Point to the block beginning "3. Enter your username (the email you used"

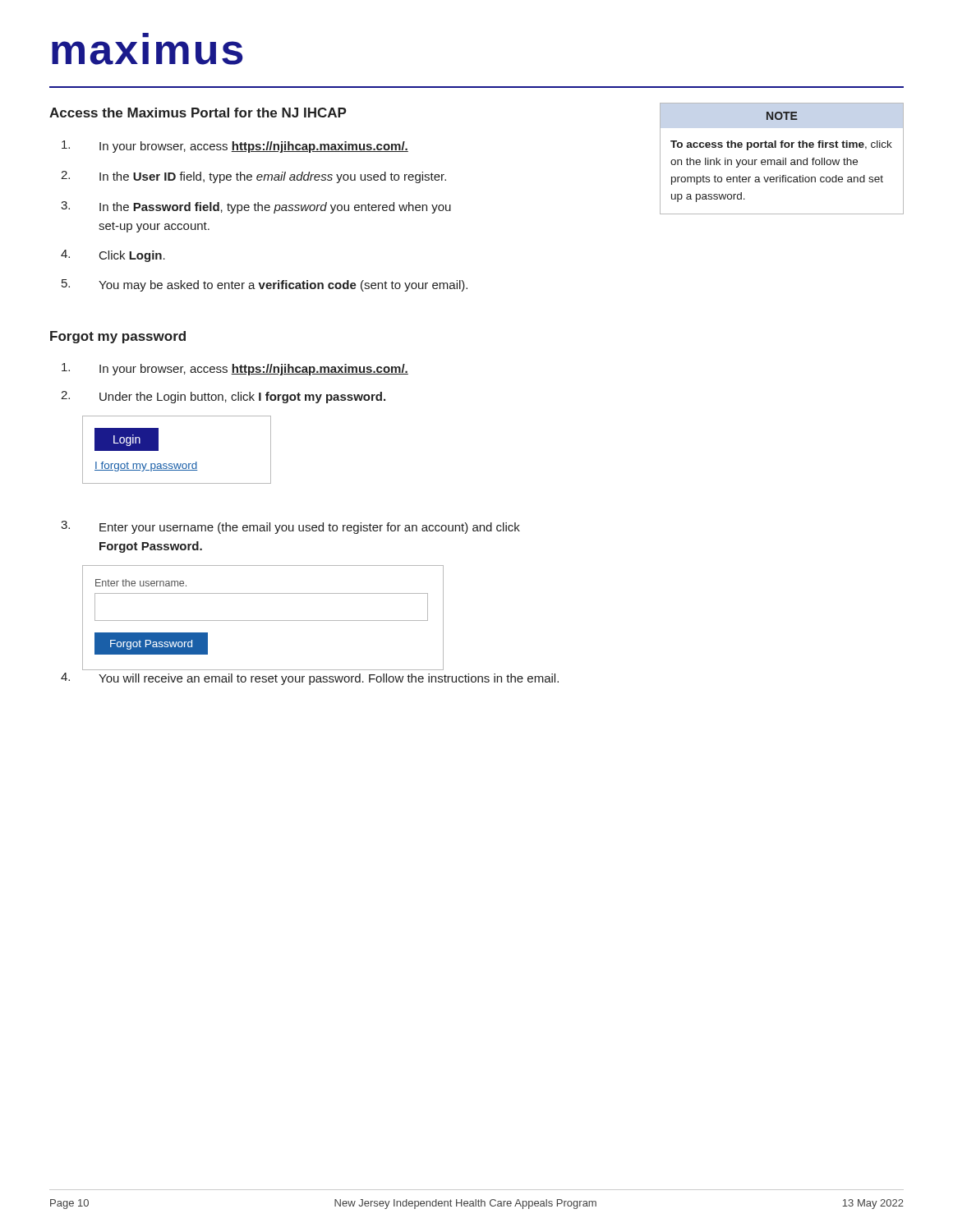click(x=304, y=537)
